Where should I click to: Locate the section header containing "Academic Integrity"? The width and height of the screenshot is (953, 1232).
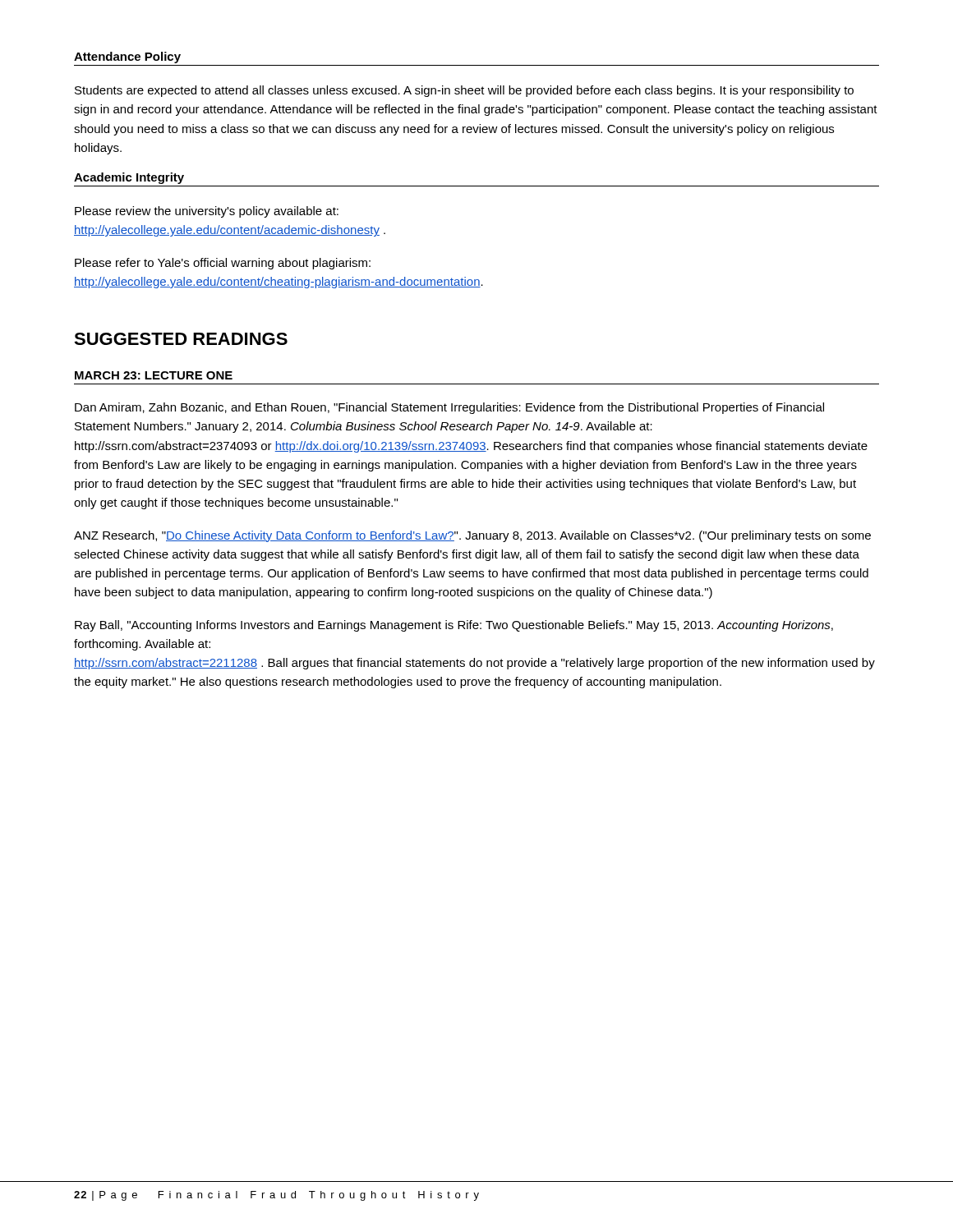click(129, 178)
